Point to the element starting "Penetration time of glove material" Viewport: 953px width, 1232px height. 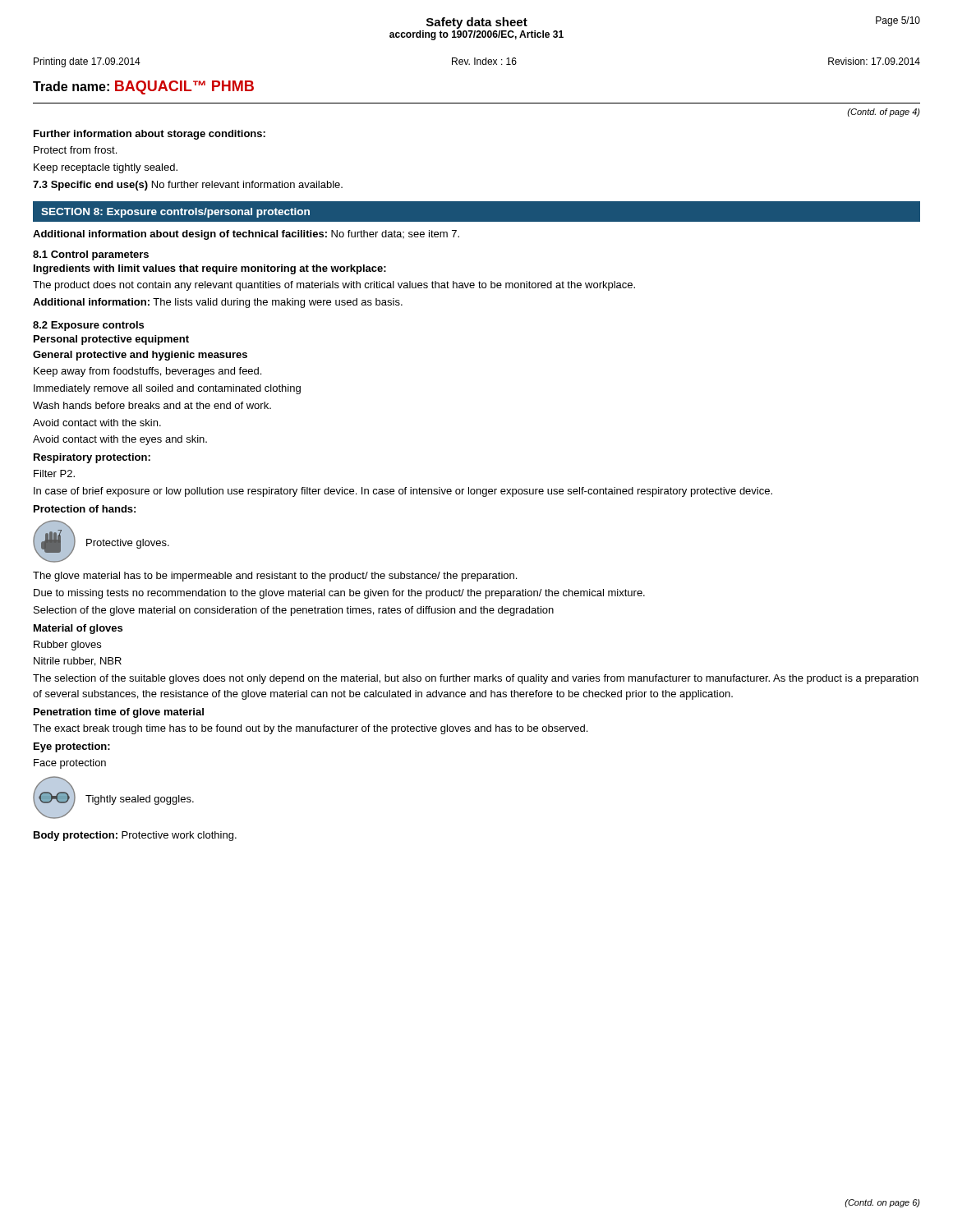119,712
